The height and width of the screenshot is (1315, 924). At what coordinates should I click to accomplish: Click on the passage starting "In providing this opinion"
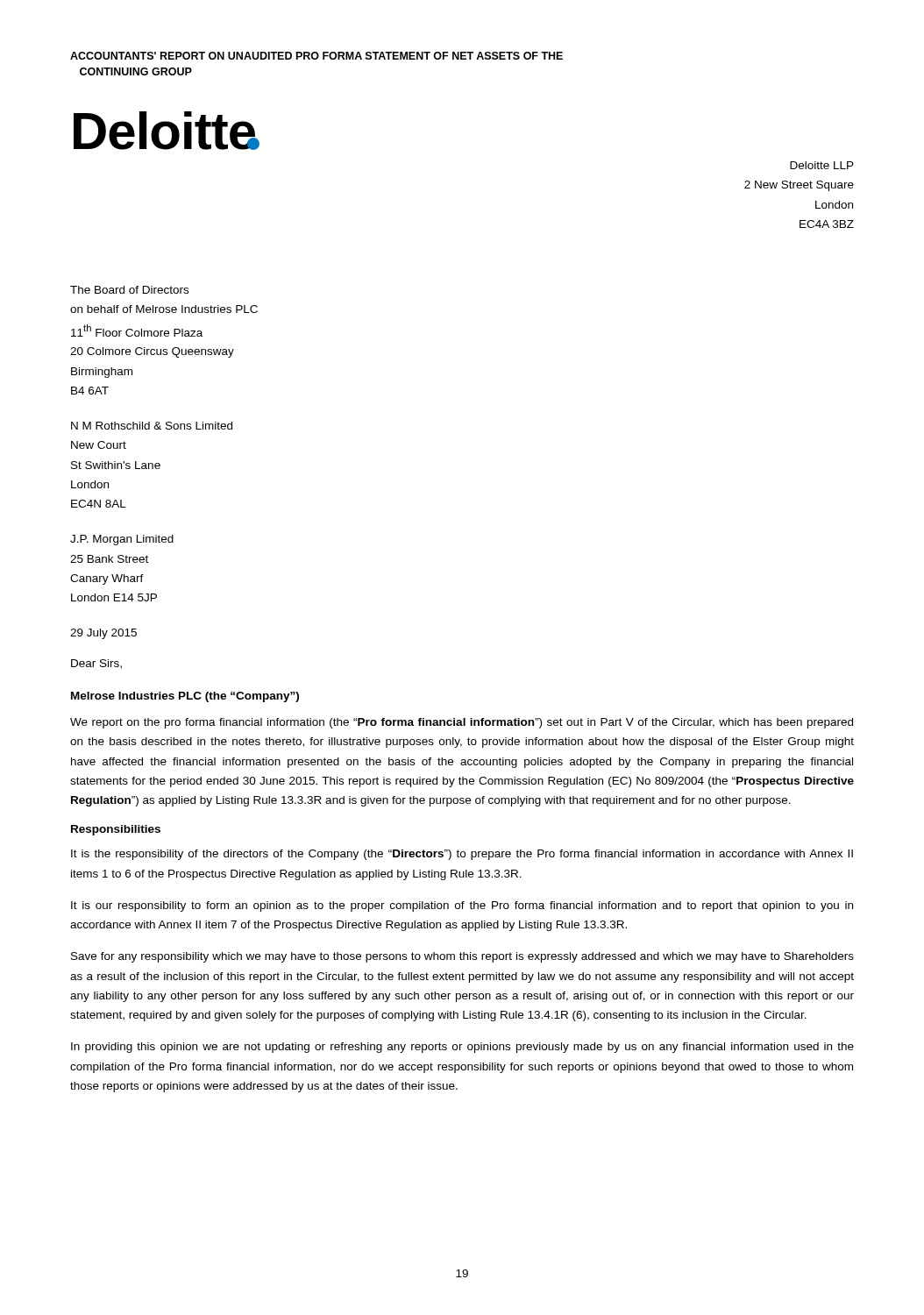(462, 1066)
